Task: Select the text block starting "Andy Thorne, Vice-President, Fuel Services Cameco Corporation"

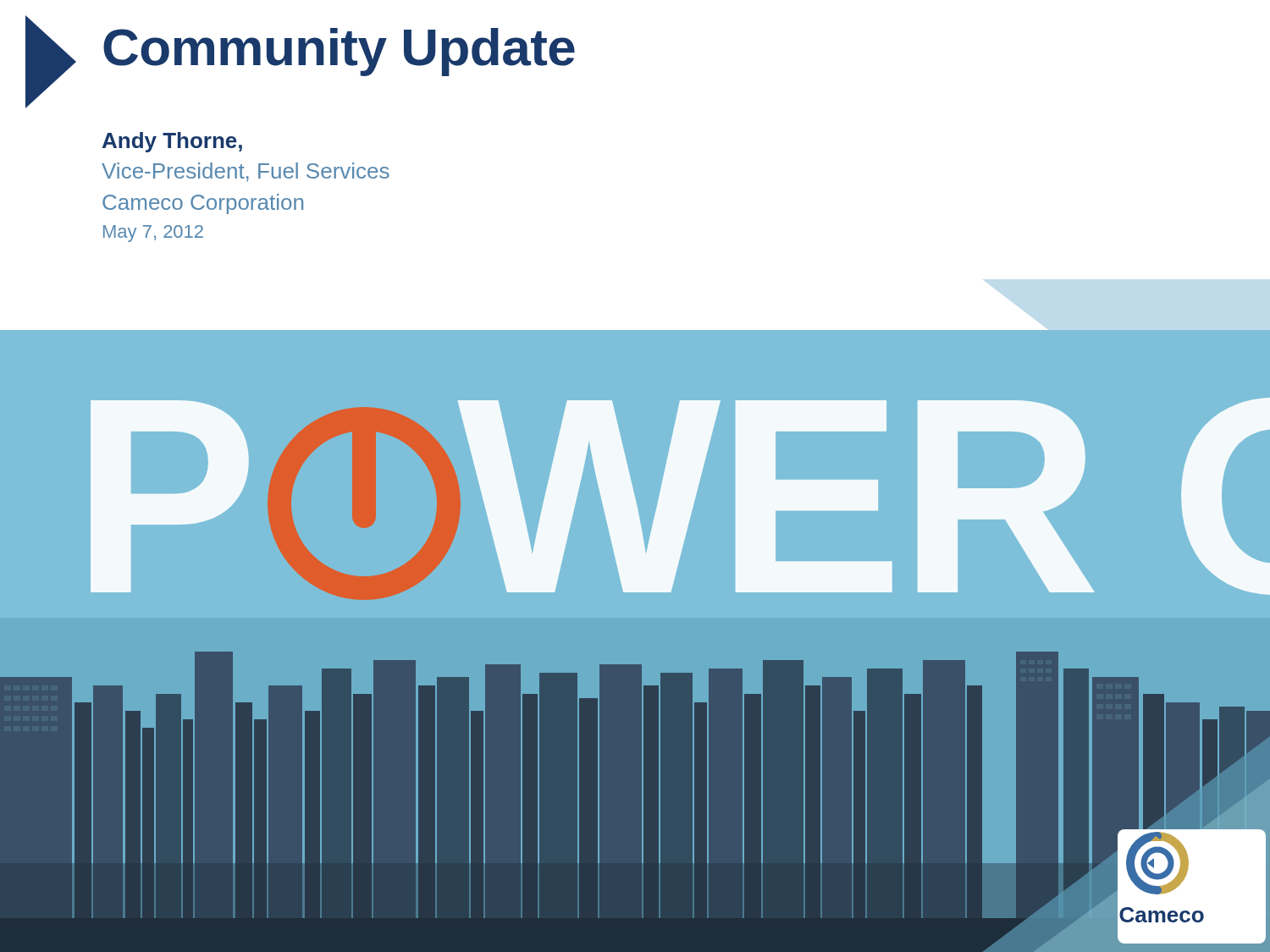Action: (246, 185)
